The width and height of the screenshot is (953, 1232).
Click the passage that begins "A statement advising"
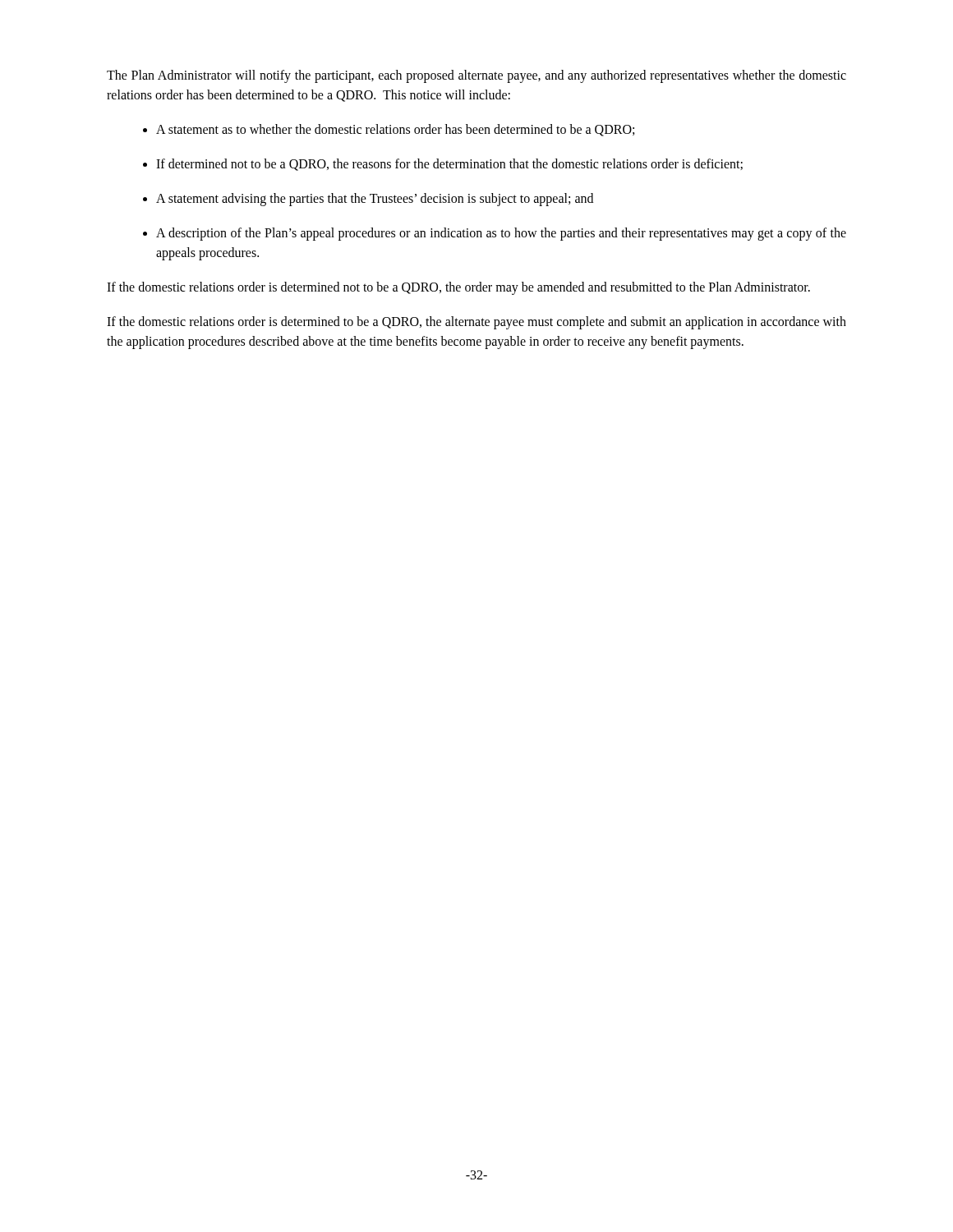[375, 198]
